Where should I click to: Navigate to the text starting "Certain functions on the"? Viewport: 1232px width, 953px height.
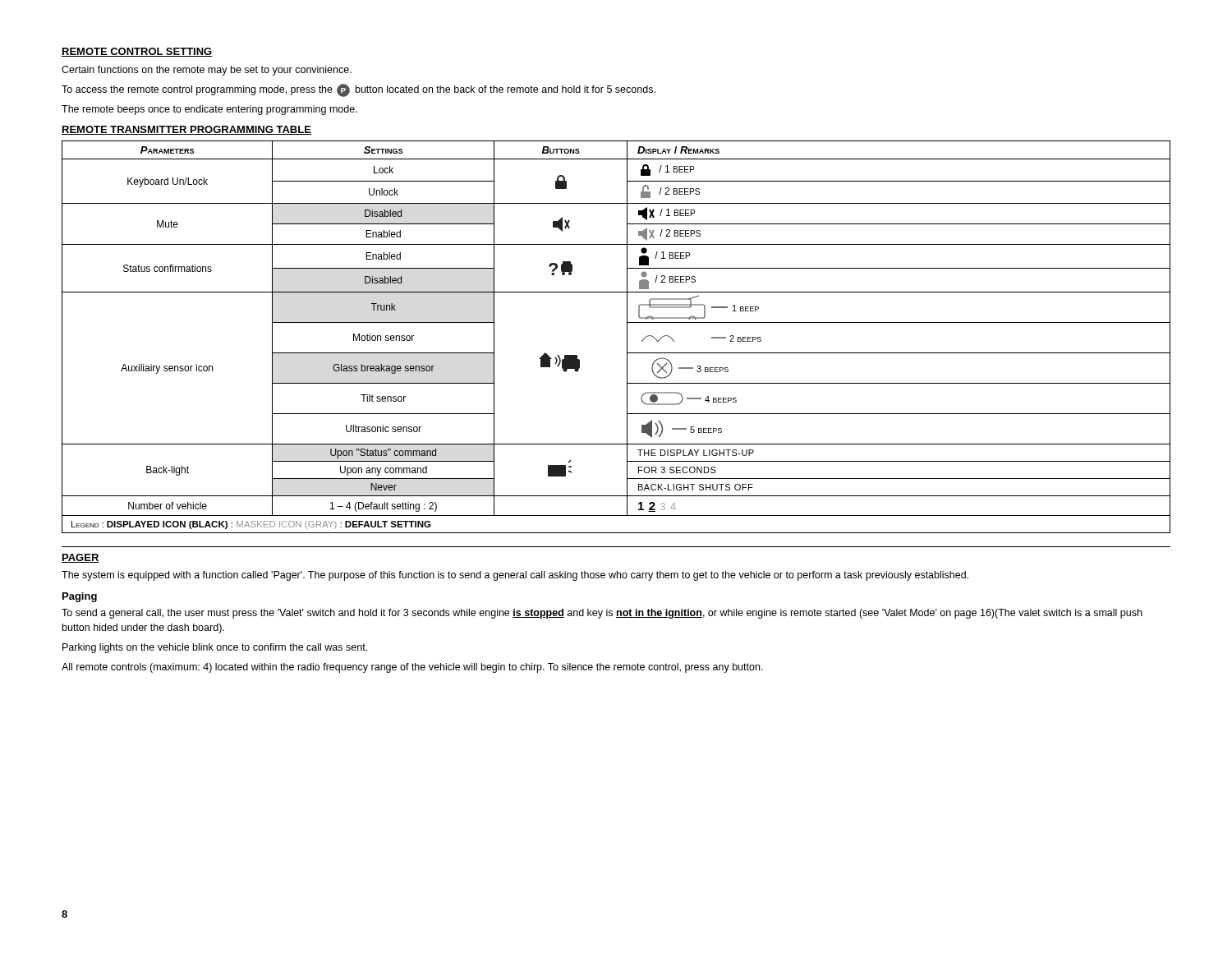[207, 70]
